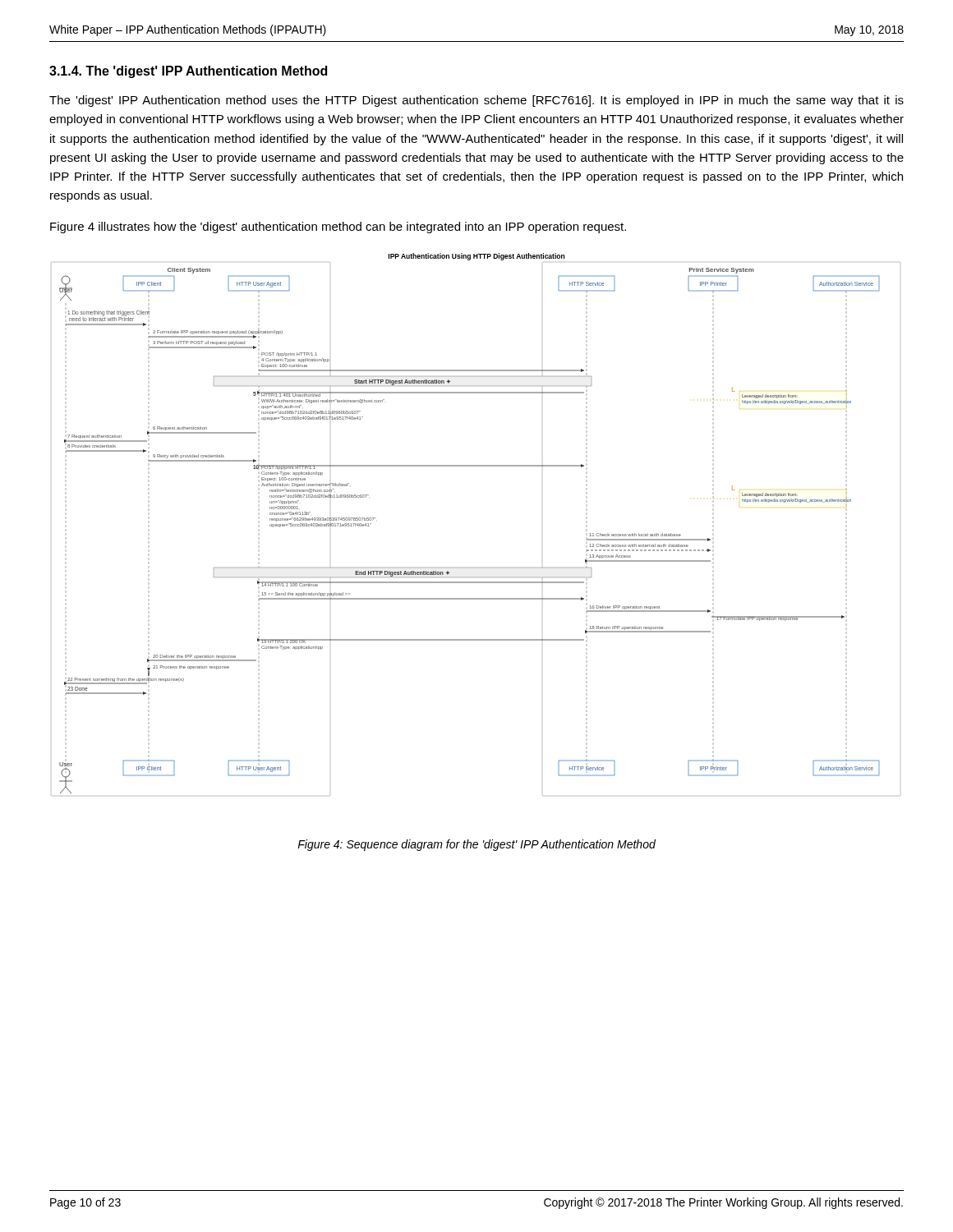Screen dimensions: 1232x953
Task: Click on the text block that says "The 'digest' IPP Authentication method uses the"
Action: [x=476, y=148]
